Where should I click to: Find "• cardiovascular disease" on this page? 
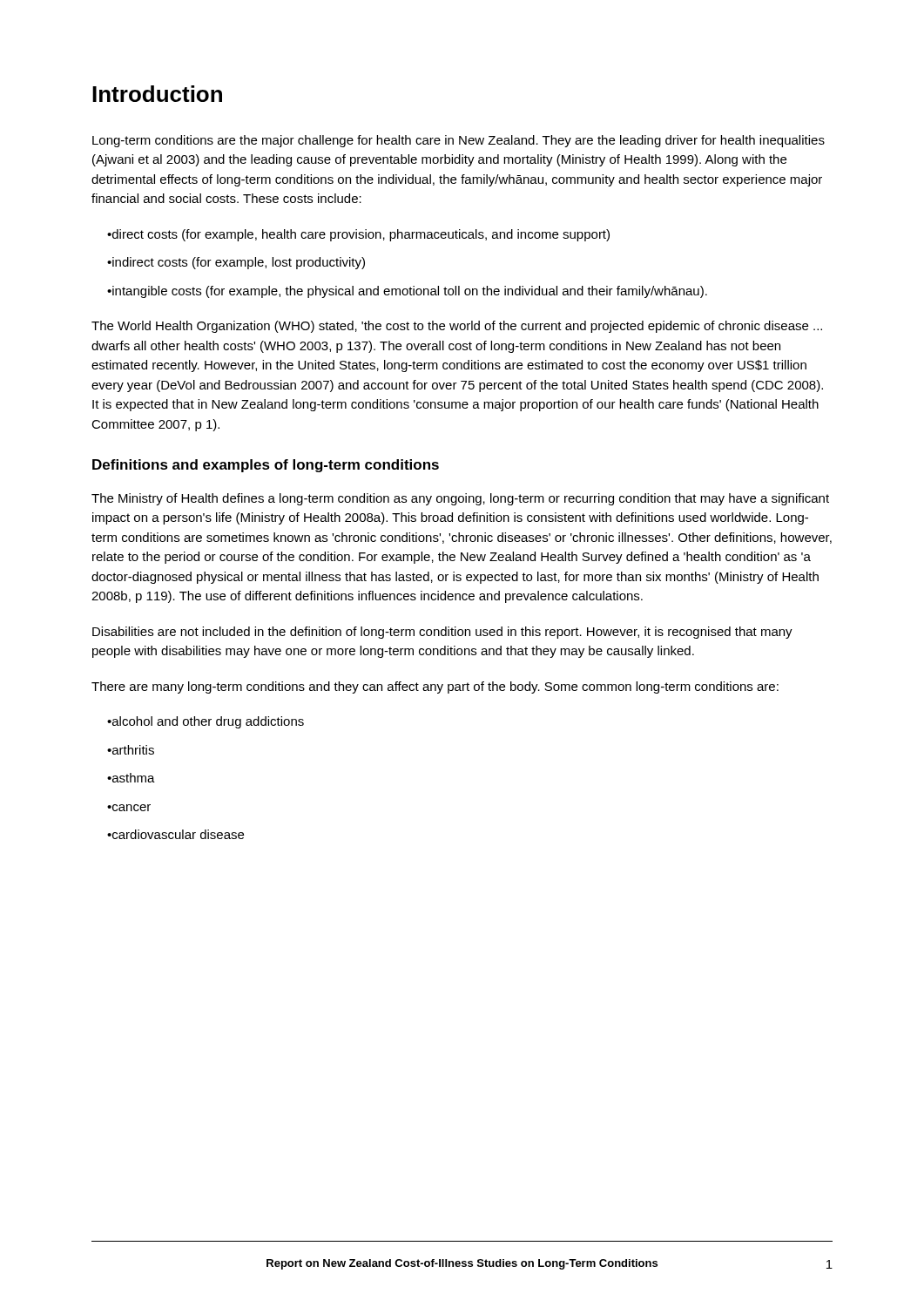tap(175, 834)
